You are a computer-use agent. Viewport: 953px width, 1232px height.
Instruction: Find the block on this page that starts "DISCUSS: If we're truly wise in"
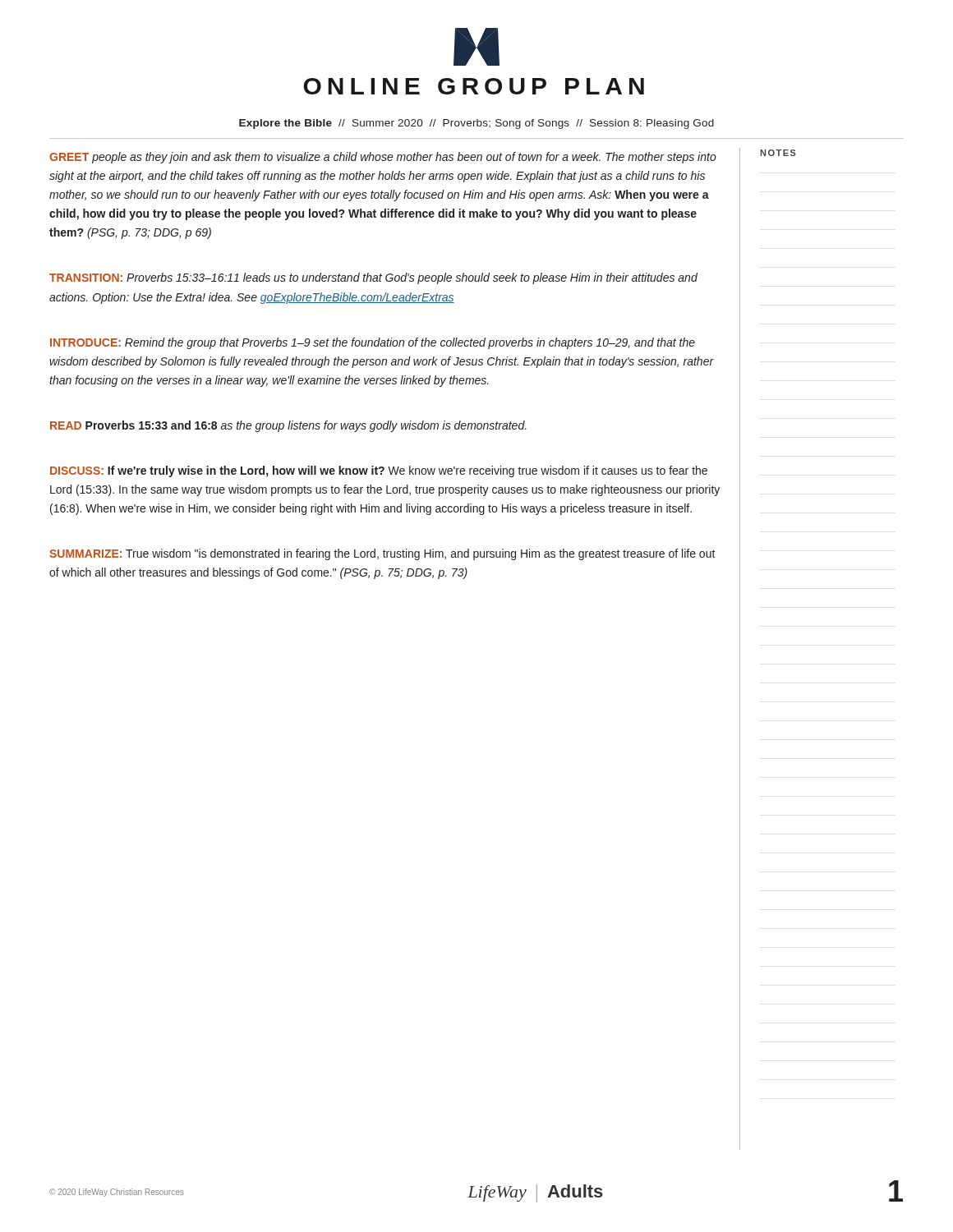pos(386,490)
